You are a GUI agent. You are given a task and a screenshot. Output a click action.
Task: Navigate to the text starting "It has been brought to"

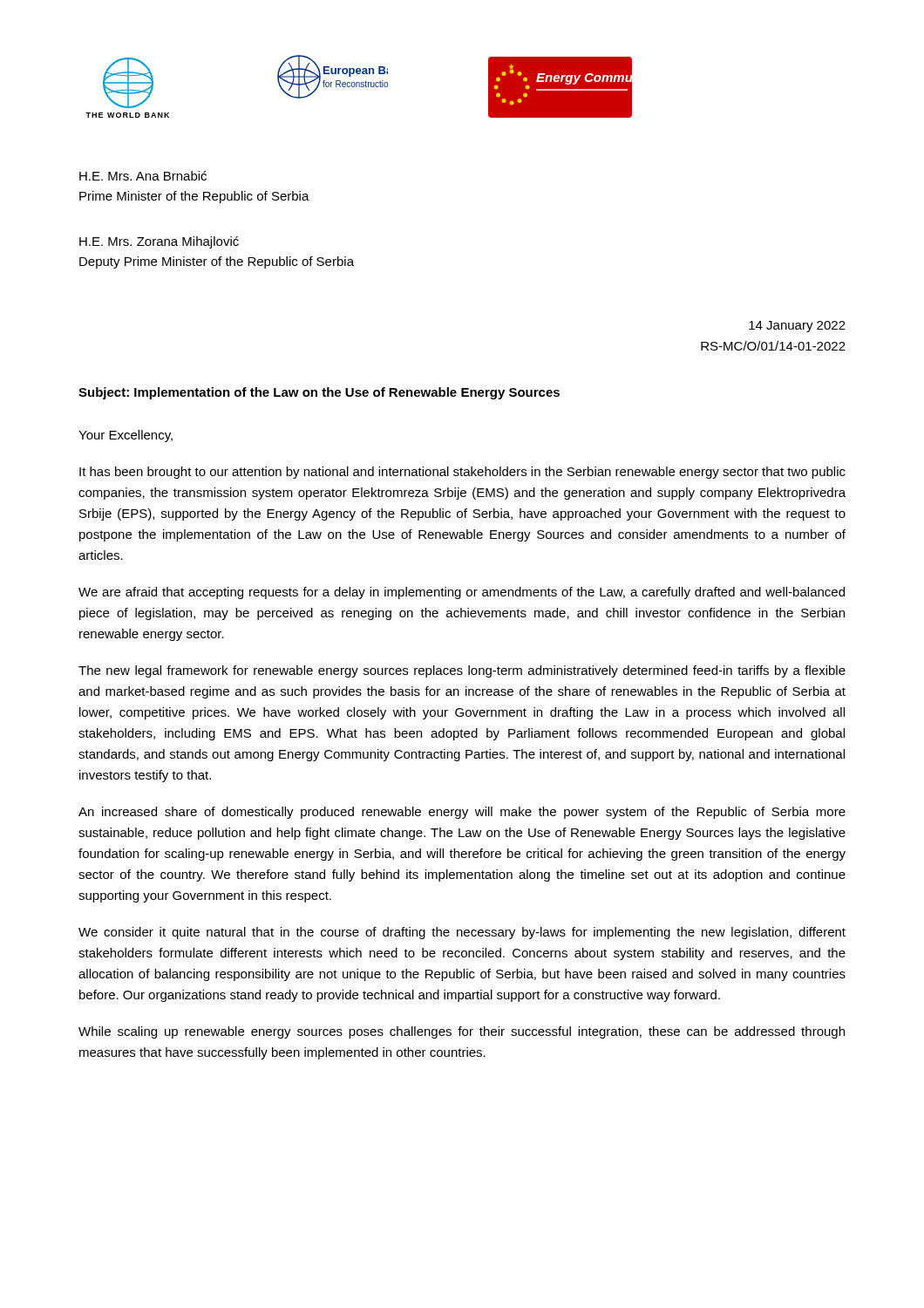point(462,513)
